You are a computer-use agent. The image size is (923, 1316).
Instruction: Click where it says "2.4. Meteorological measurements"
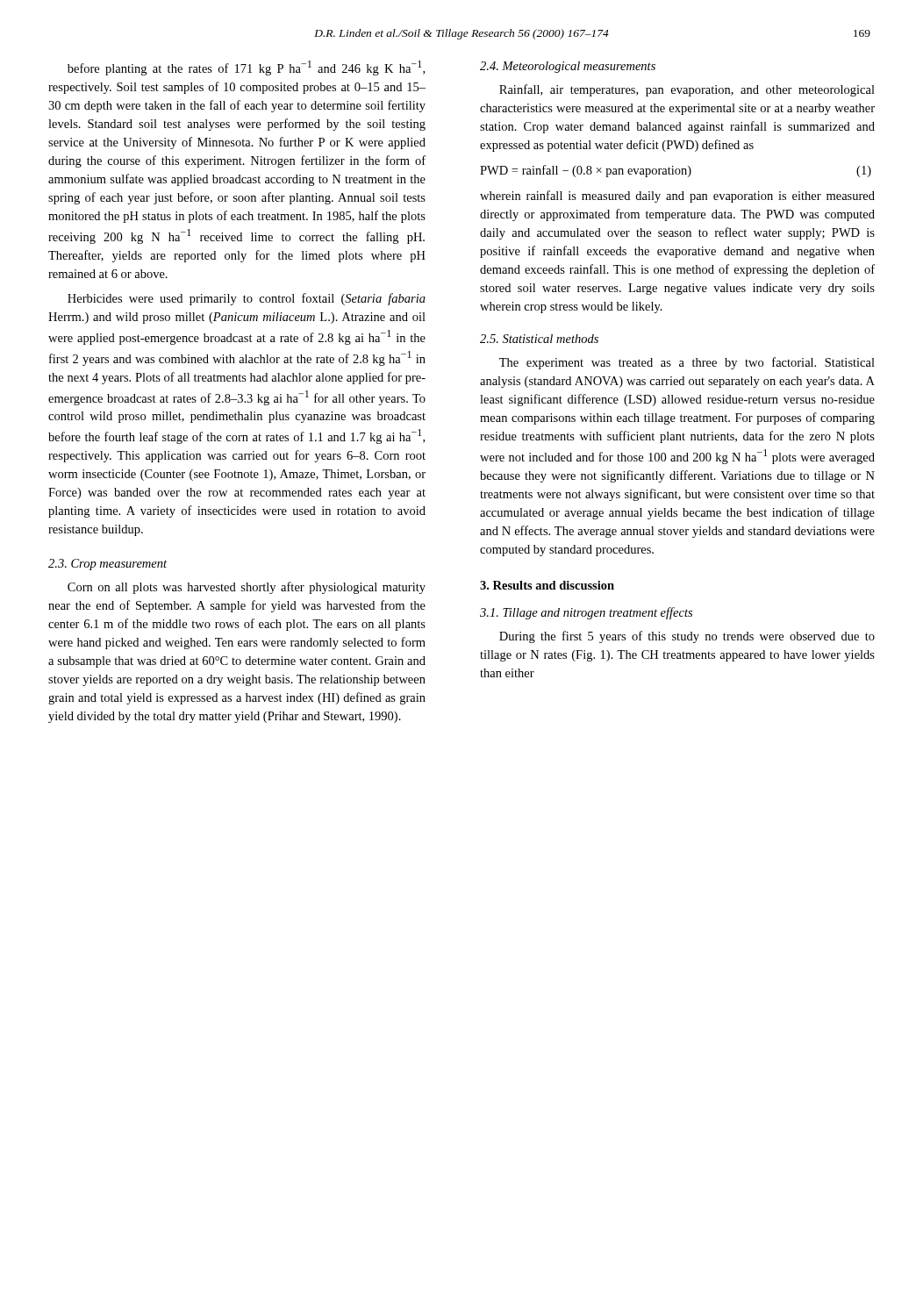pyautogui.click(x=568, y=66)
